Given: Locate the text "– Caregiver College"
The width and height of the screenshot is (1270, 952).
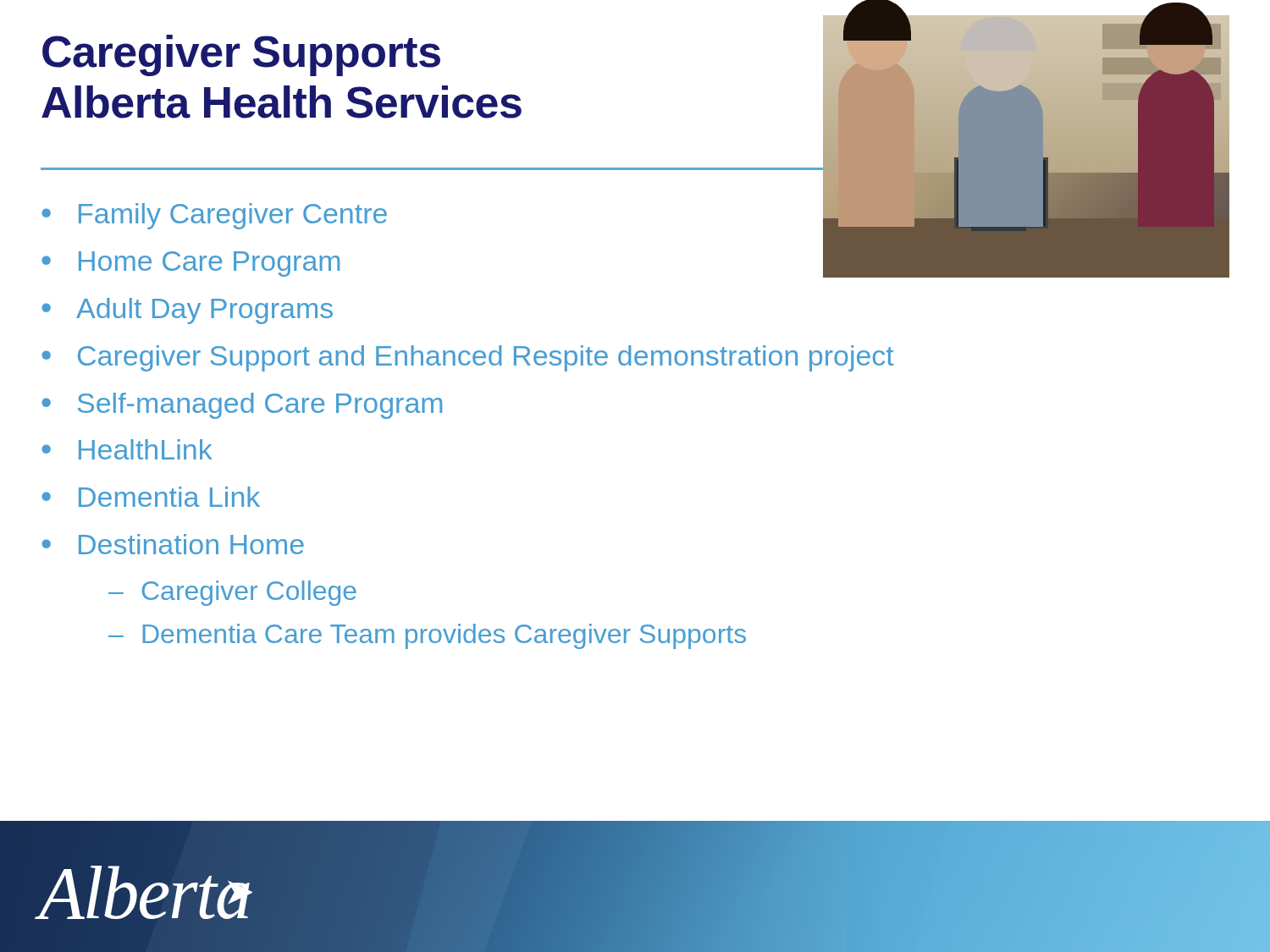Looking at the screenshot, I should (x=233, y=591).
